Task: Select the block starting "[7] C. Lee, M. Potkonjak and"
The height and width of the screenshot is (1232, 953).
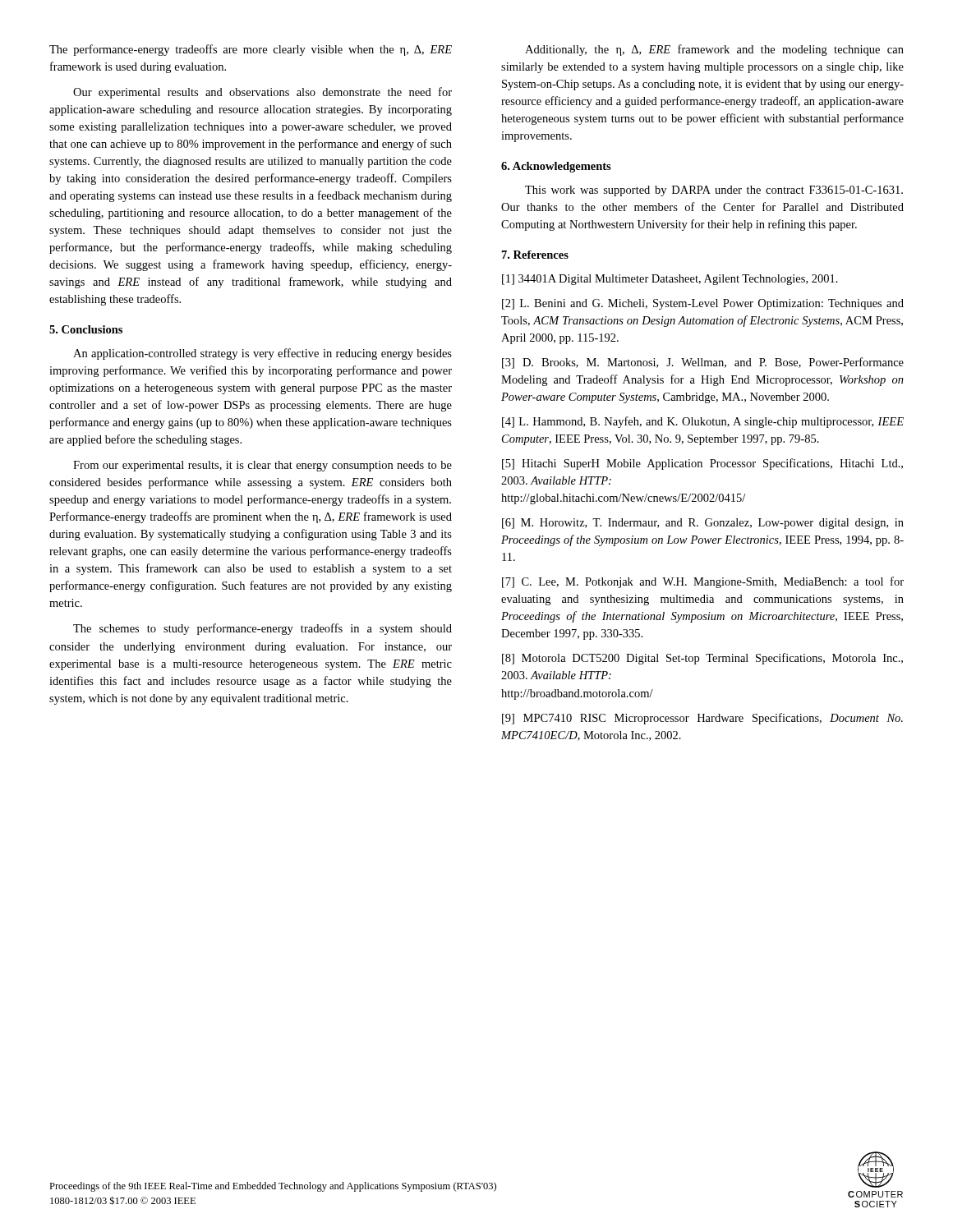Action: coord(702,608)
